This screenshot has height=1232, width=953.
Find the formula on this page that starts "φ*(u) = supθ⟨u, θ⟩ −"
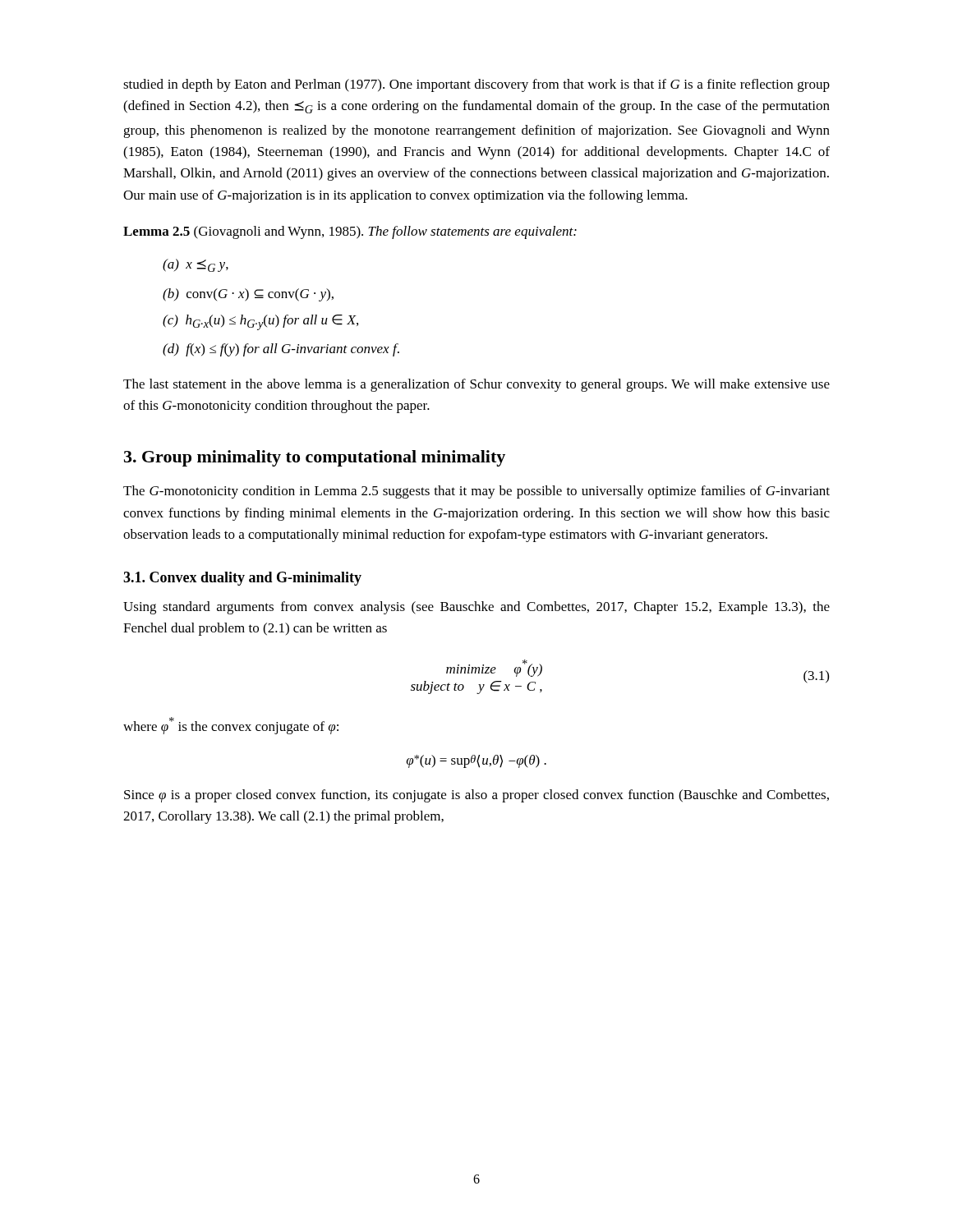[x=476, y=761]
